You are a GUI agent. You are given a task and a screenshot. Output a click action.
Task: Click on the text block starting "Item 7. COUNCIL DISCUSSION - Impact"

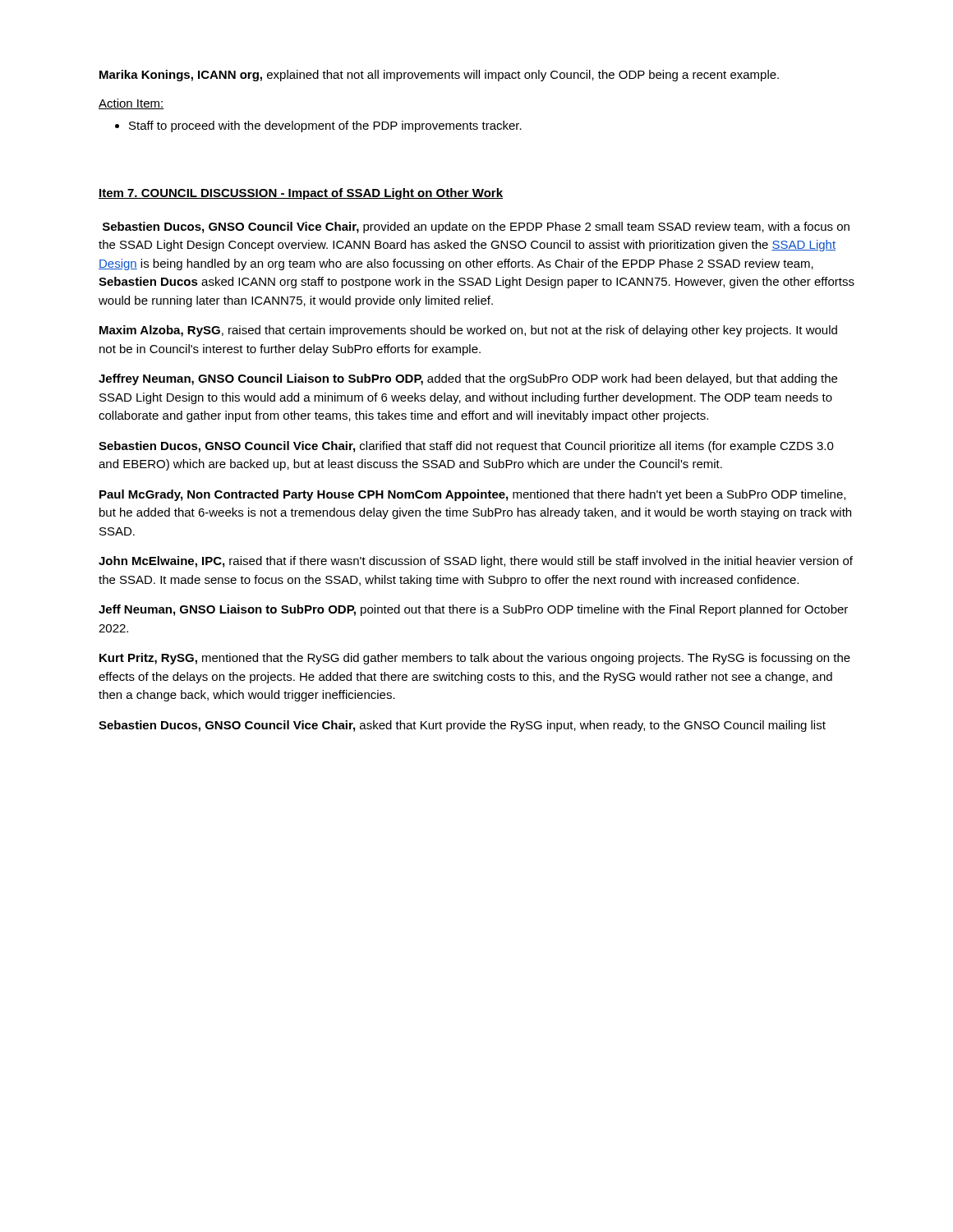(301, 193)
